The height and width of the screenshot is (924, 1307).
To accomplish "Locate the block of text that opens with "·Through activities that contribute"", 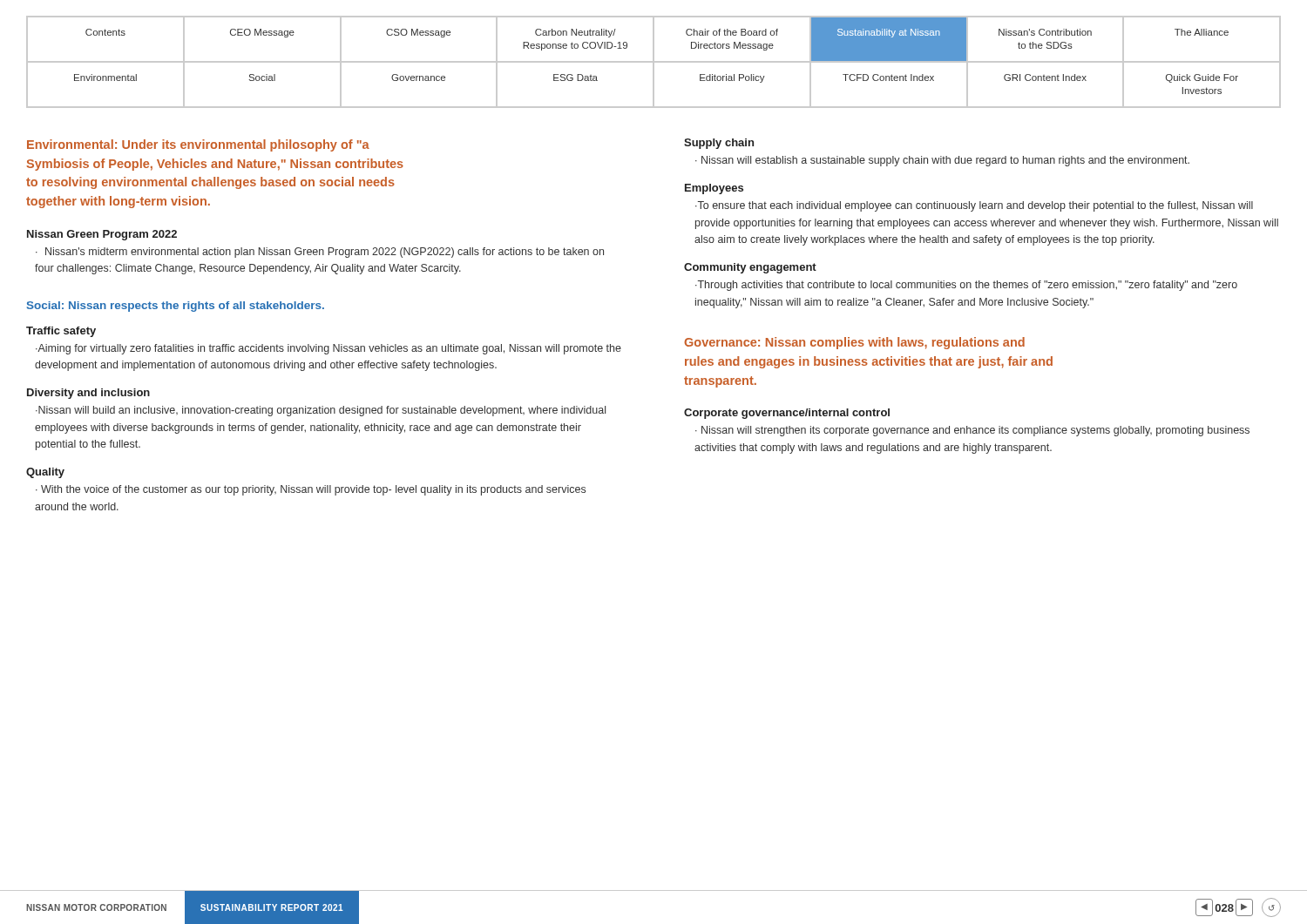I will 966,293.
